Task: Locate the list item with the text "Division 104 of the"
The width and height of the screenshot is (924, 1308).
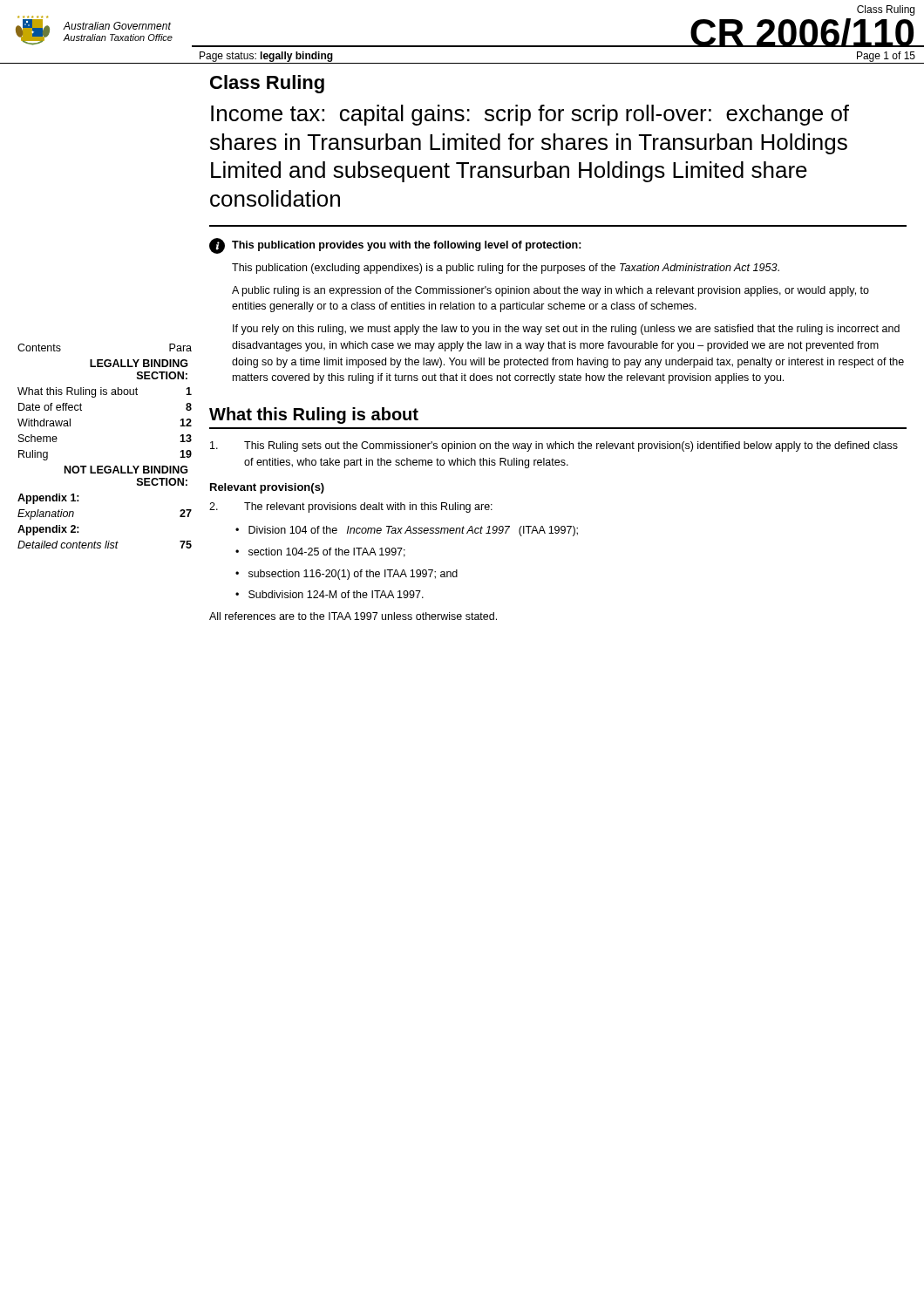Action: pos(413,531)
